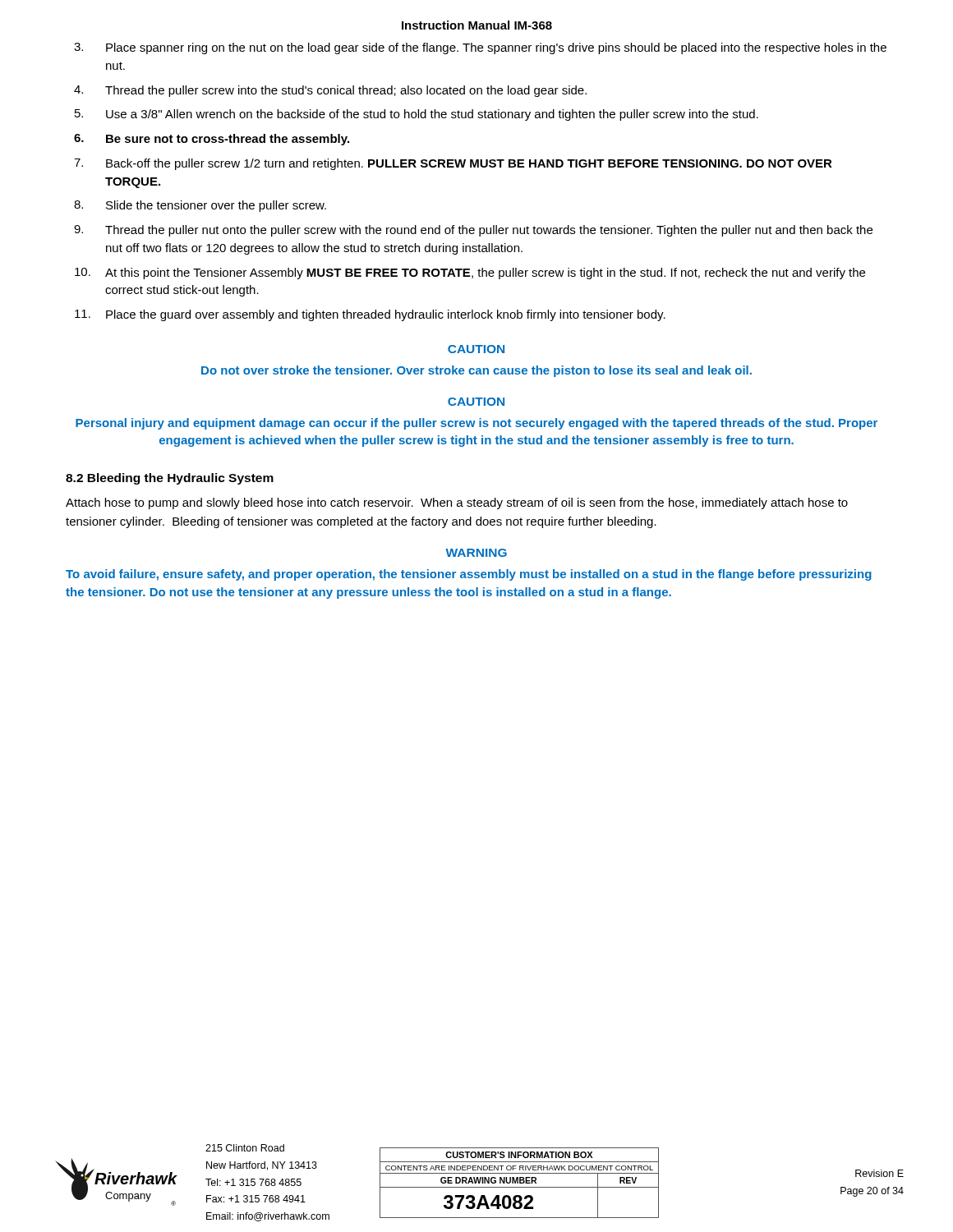Locate the list item containing "9. Thread the puller nut onto the"
Image resolution: width=953 pixels, height=1232 pixels.
point(481,239)
